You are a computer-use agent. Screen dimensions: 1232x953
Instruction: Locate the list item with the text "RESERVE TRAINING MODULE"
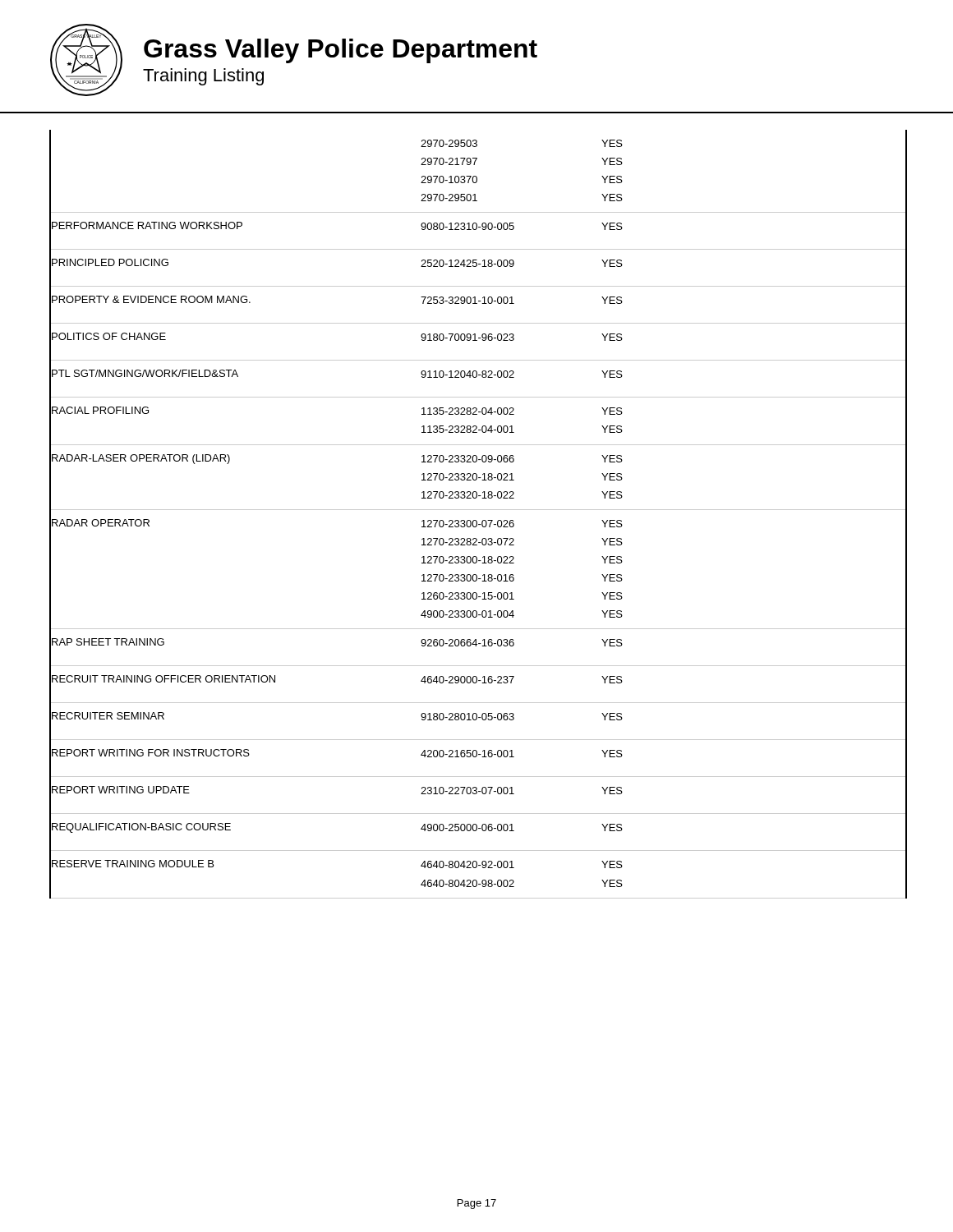click(478, 874)
